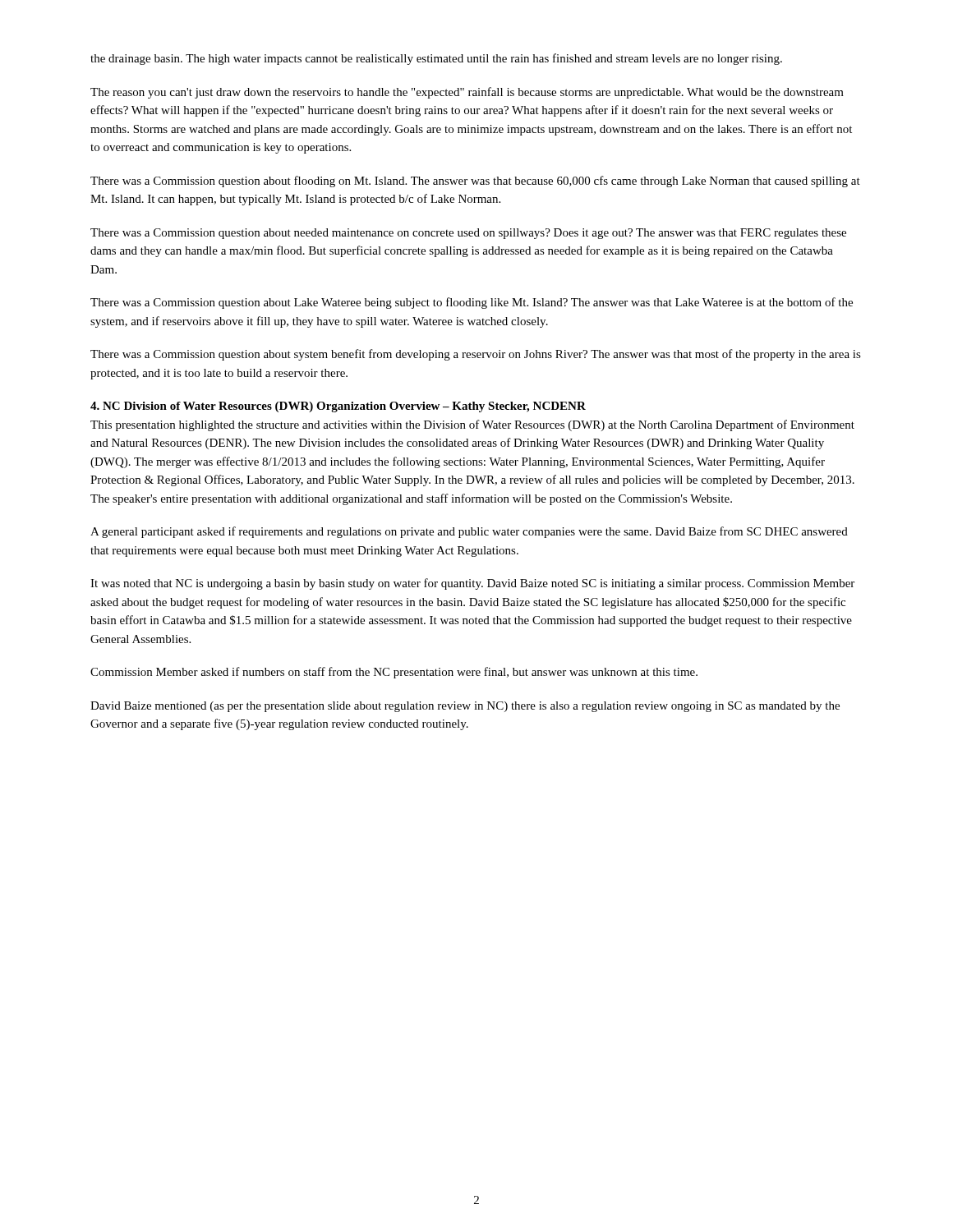Click on the text starting "This presentation highlighted"
953x1232 pixels.
click(473, 461)
